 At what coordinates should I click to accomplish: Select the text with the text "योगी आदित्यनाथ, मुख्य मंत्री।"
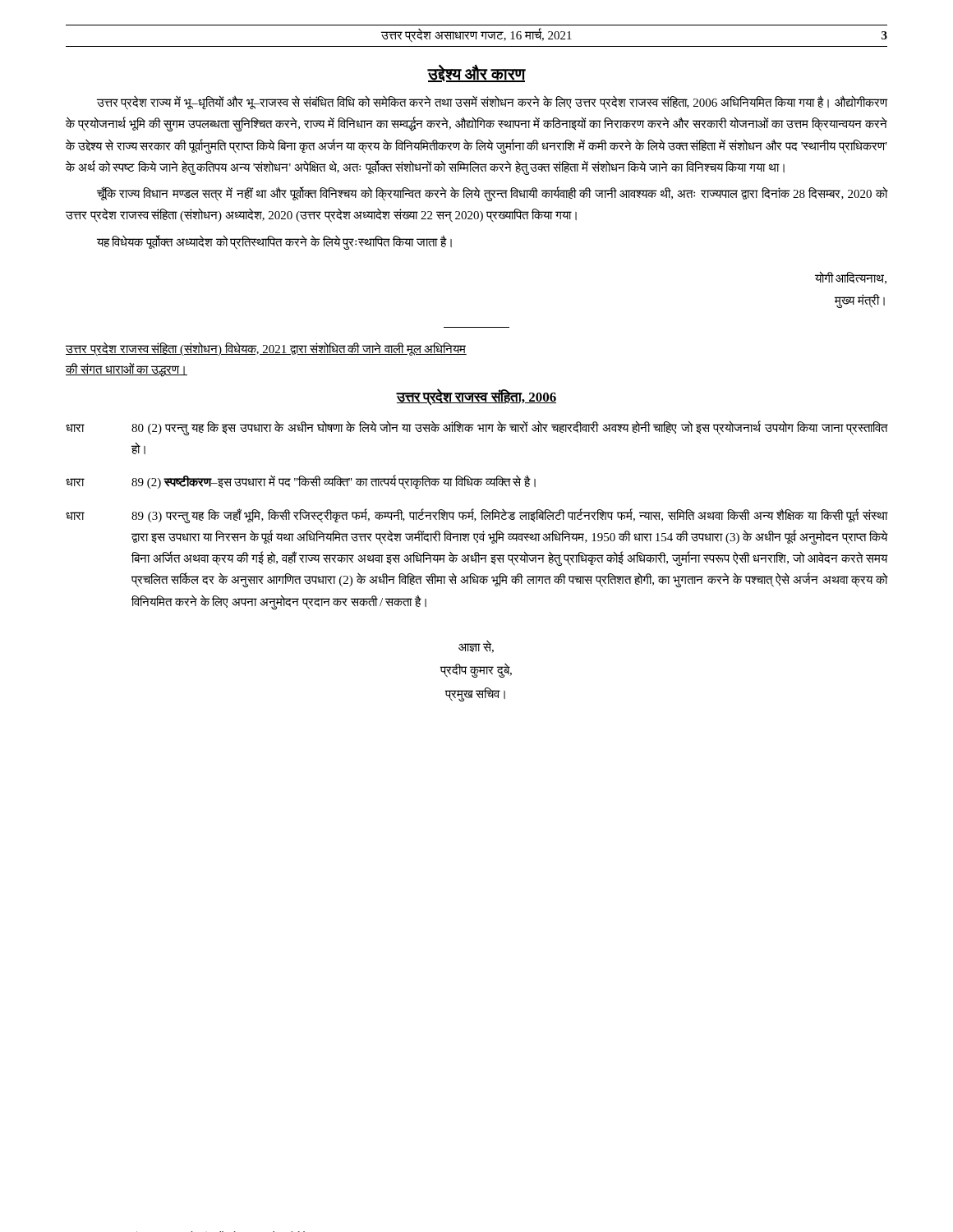(x=851, y=289)
